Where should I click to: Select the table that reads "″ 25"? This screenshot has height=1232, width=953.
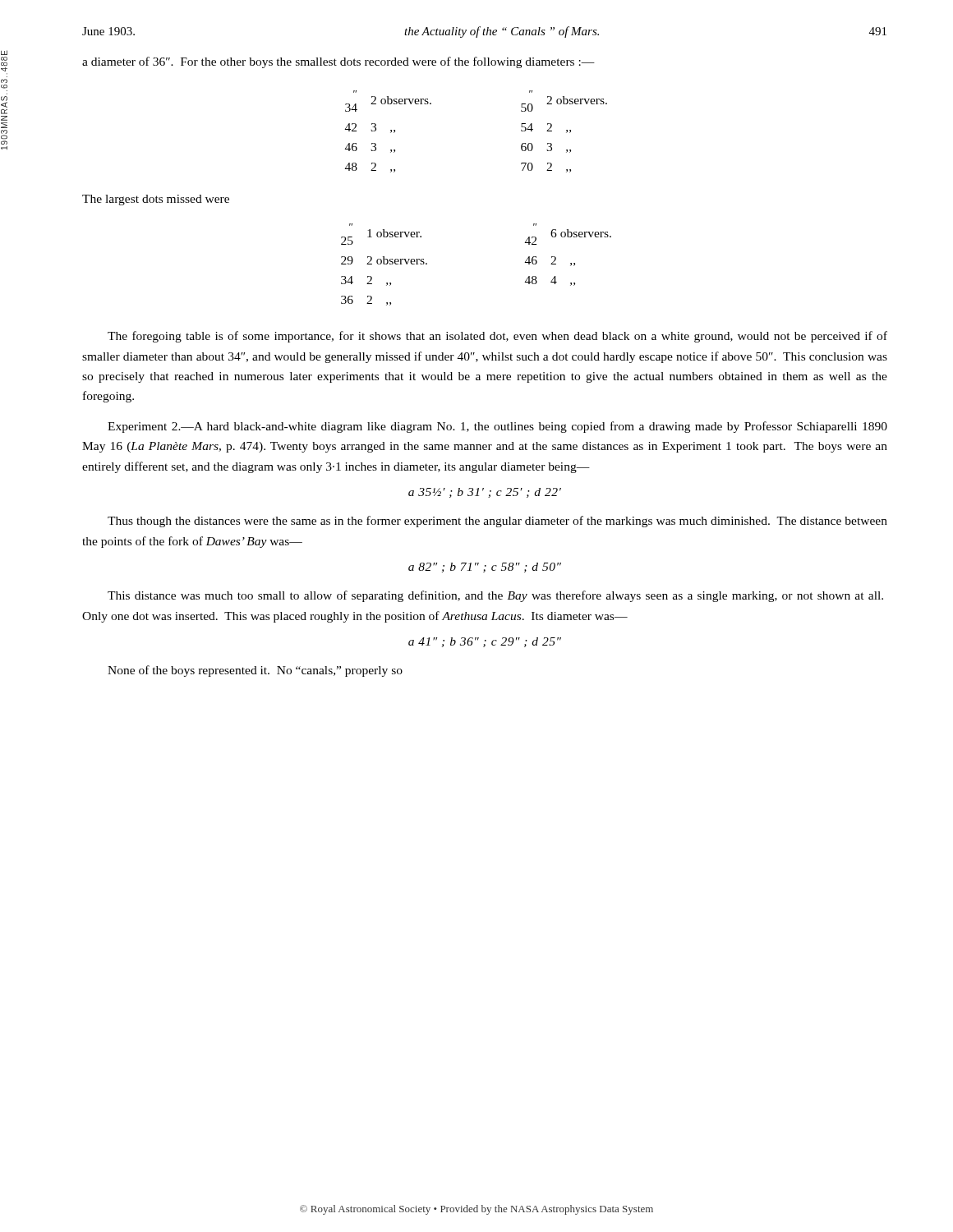click(485, 263)
